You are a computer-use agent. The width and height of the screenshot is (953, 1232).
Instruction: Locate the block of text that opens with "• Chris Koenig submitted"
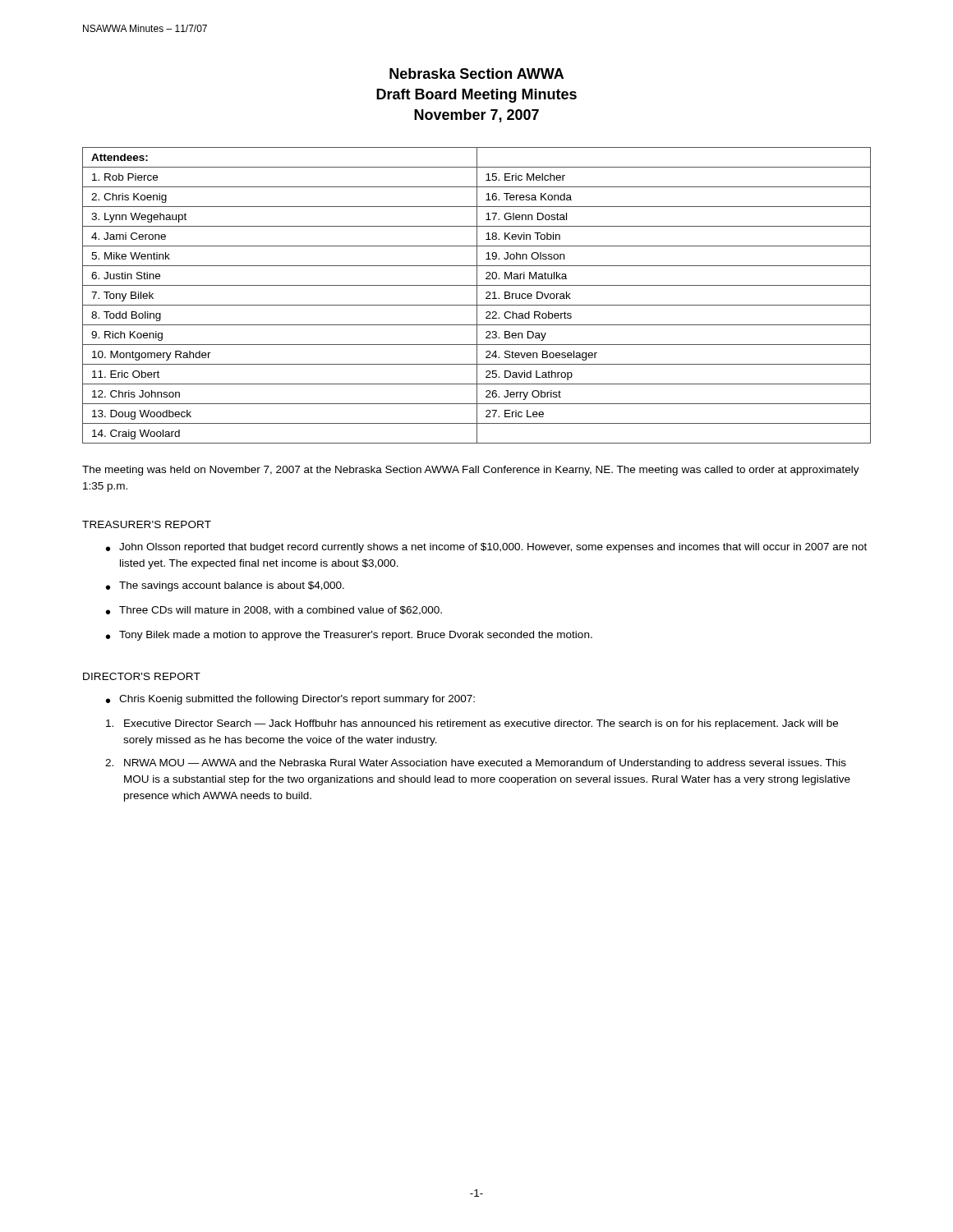click(290, 700)
